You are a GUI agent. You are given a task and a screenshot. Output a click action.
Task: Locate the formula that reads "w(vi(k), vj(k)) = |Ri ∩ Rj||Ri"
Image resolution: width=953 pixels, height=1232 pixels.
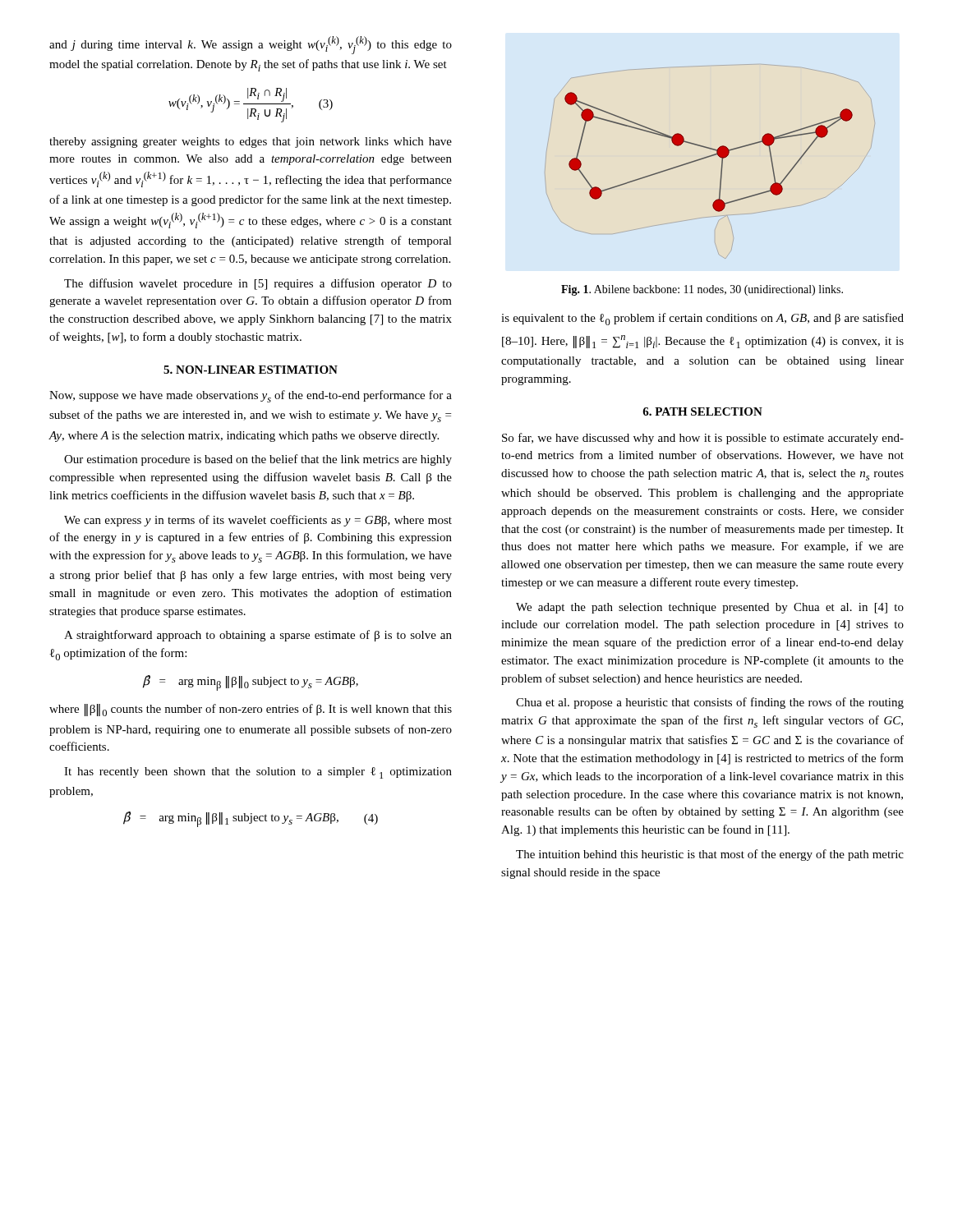click(251, 104)
